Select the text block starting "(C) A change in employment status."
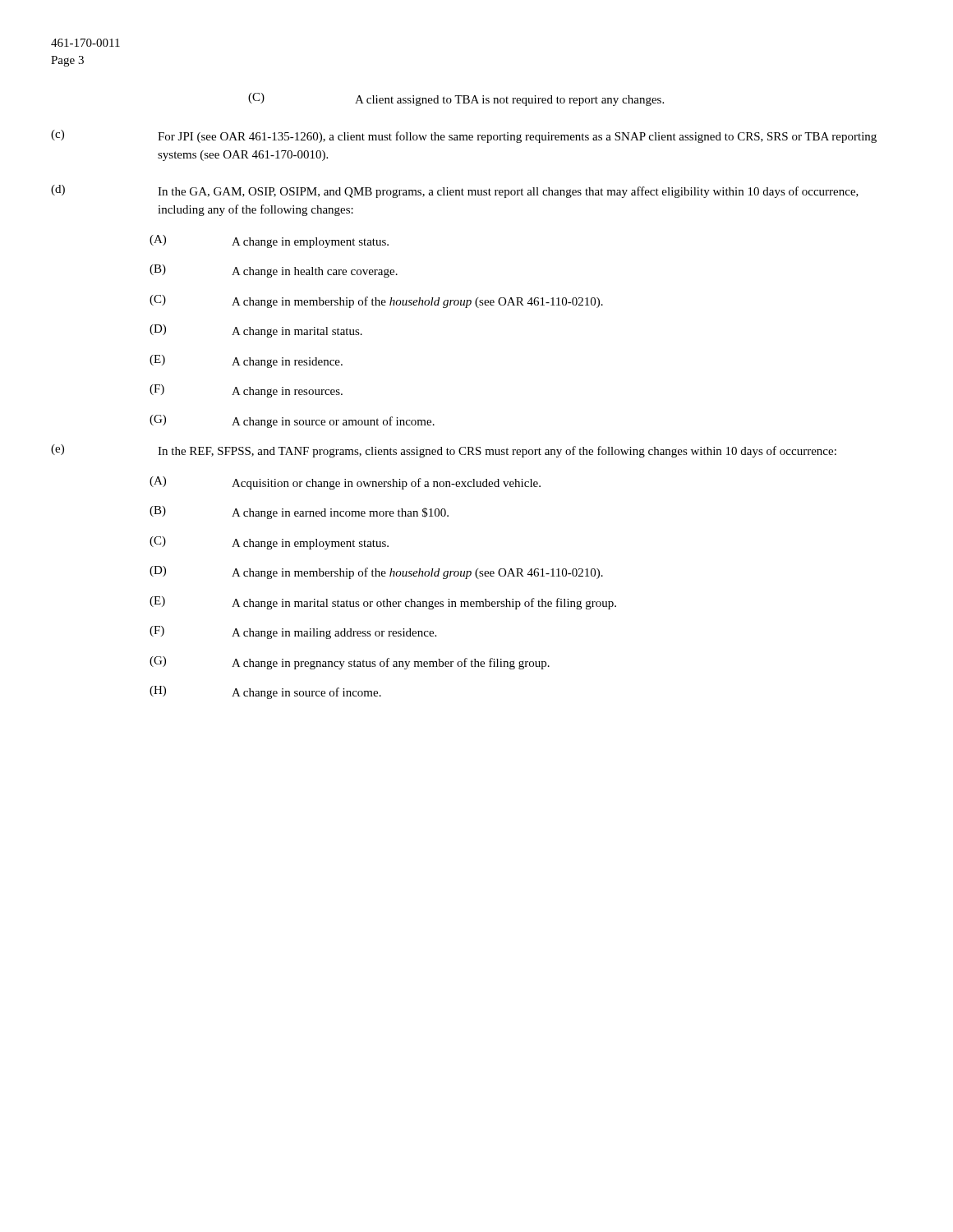Image resolution: width=953 pixels, height=1232 pixels. tap(269, 543)
